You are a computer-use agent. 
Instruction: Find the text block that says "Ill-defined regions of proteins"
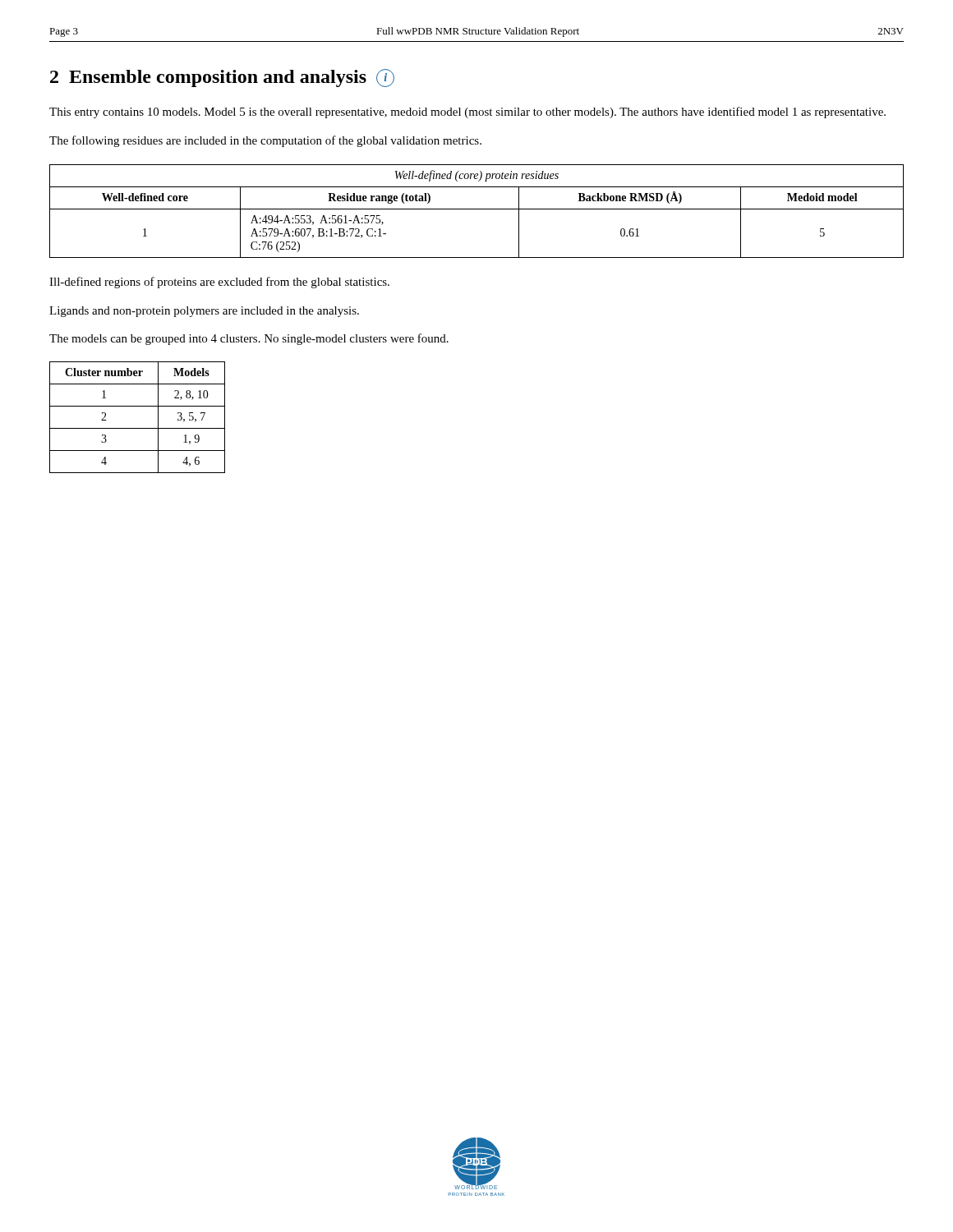220,282
